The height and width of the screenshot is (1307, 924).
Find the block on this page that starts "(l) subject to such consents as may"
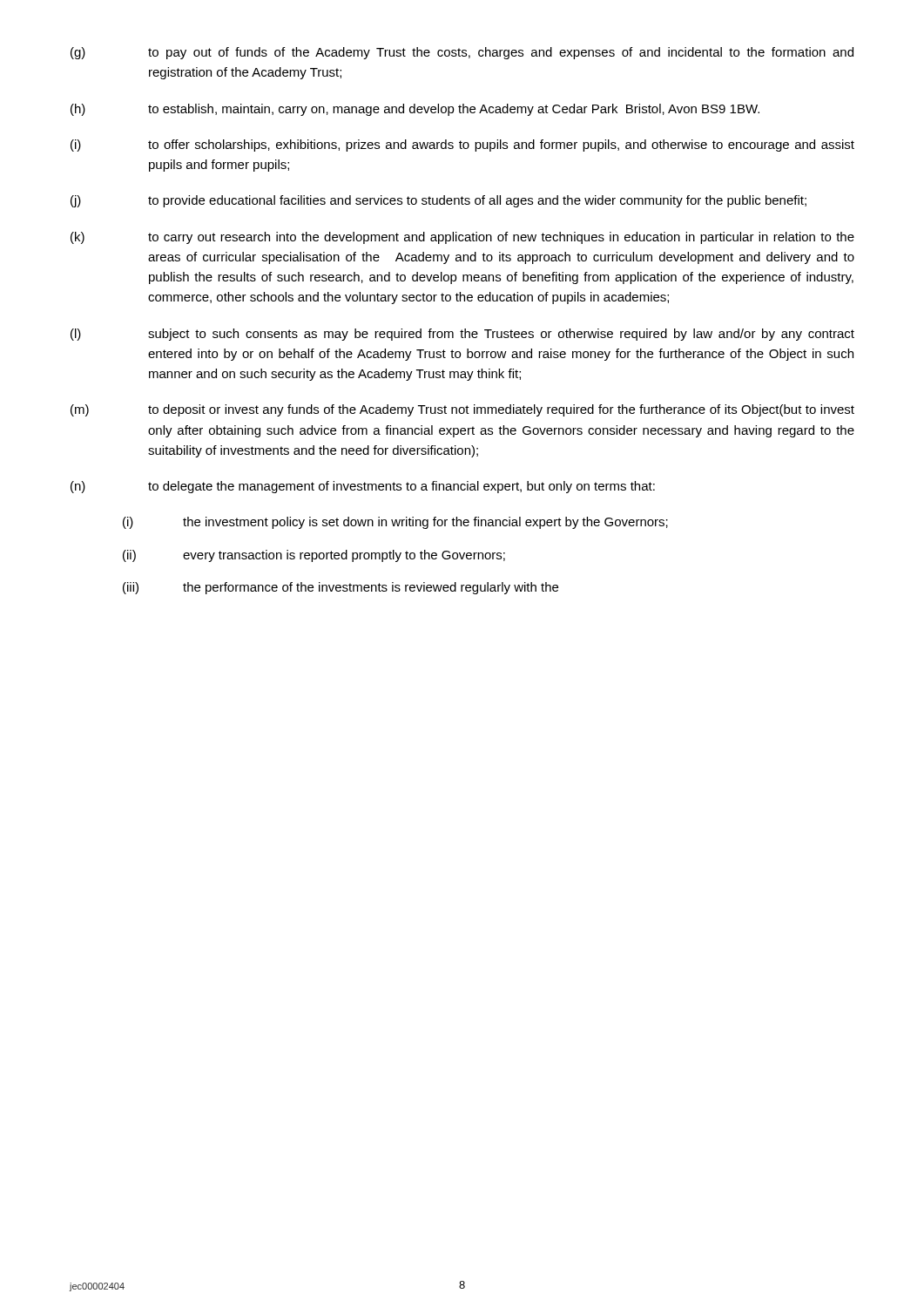462,353
